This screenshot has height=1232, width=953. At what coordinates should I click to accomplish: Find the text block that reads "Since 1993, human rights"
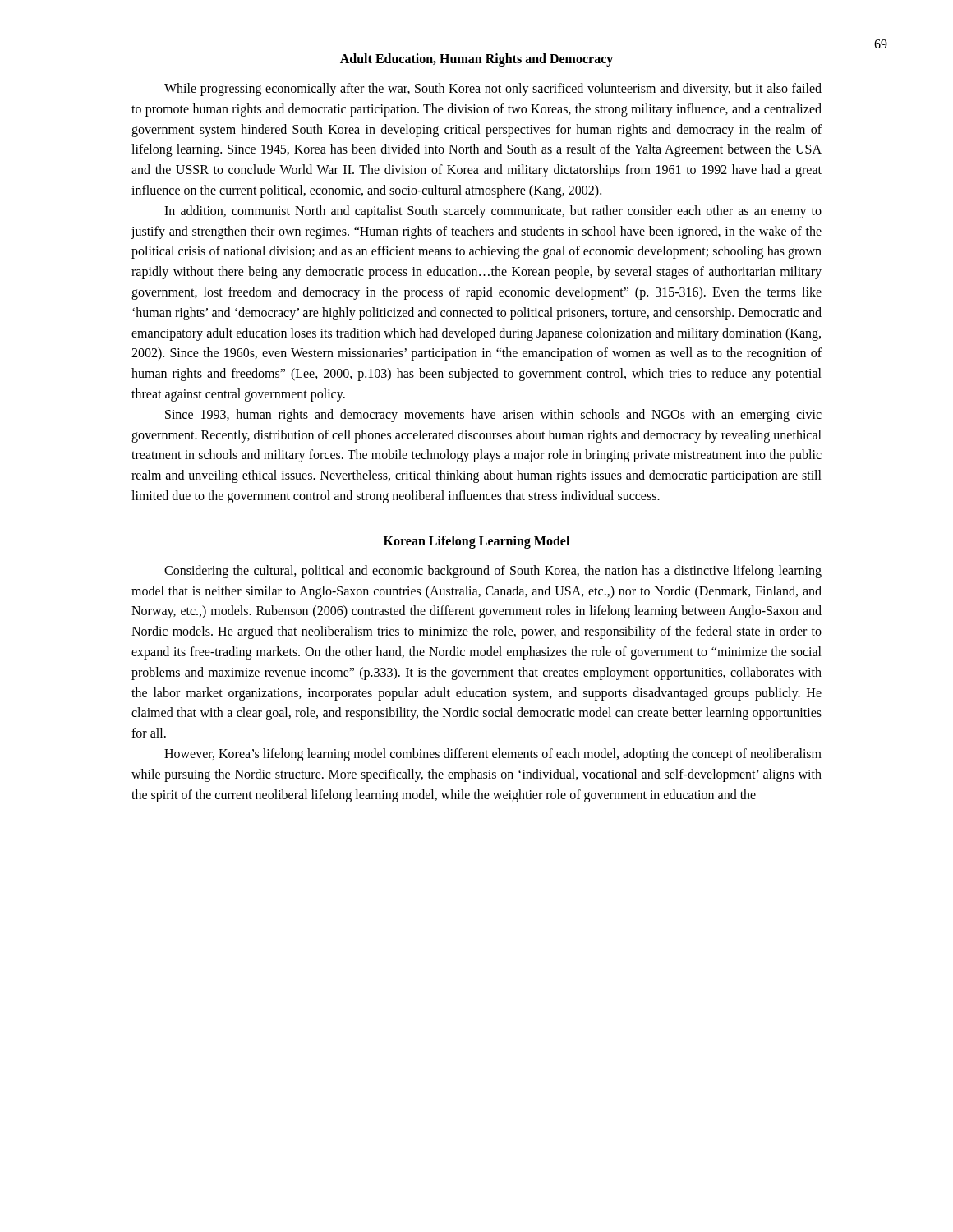point(476,455)
